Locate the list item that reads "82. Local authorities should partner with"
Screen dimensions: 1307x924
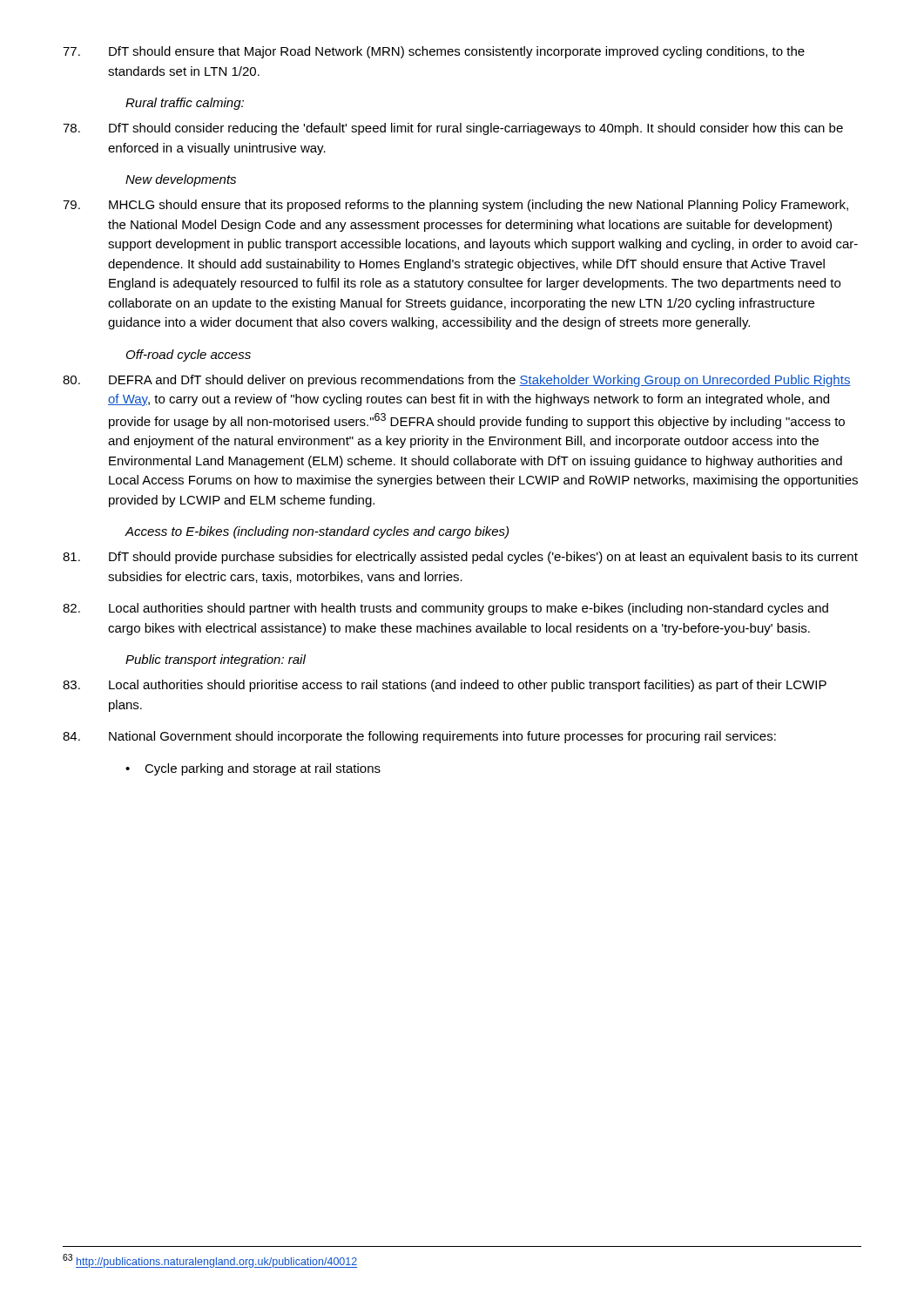462,618
